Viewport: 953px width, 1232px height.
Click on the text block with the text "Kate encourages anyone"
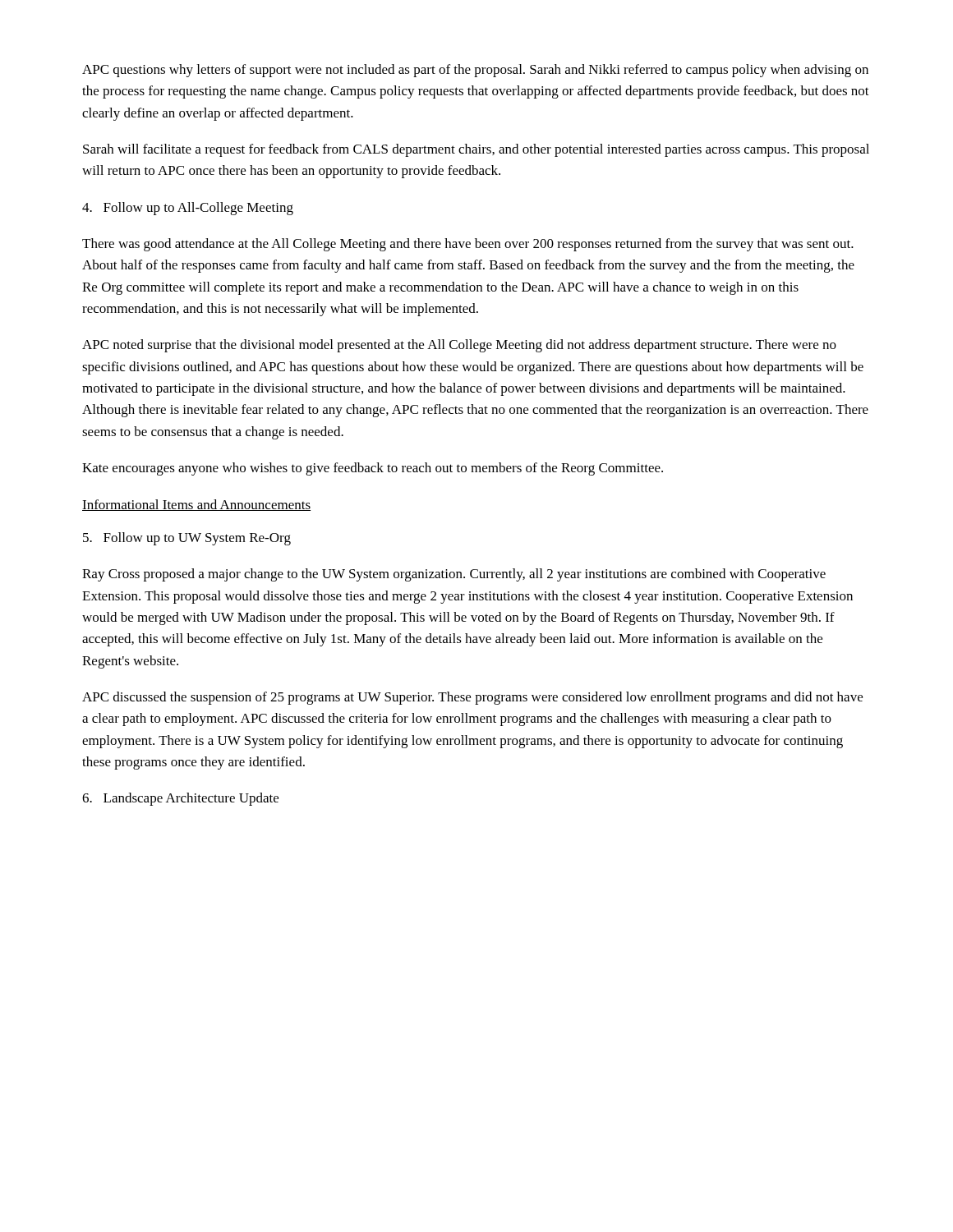pyautogui.click(x=373, y=468)
